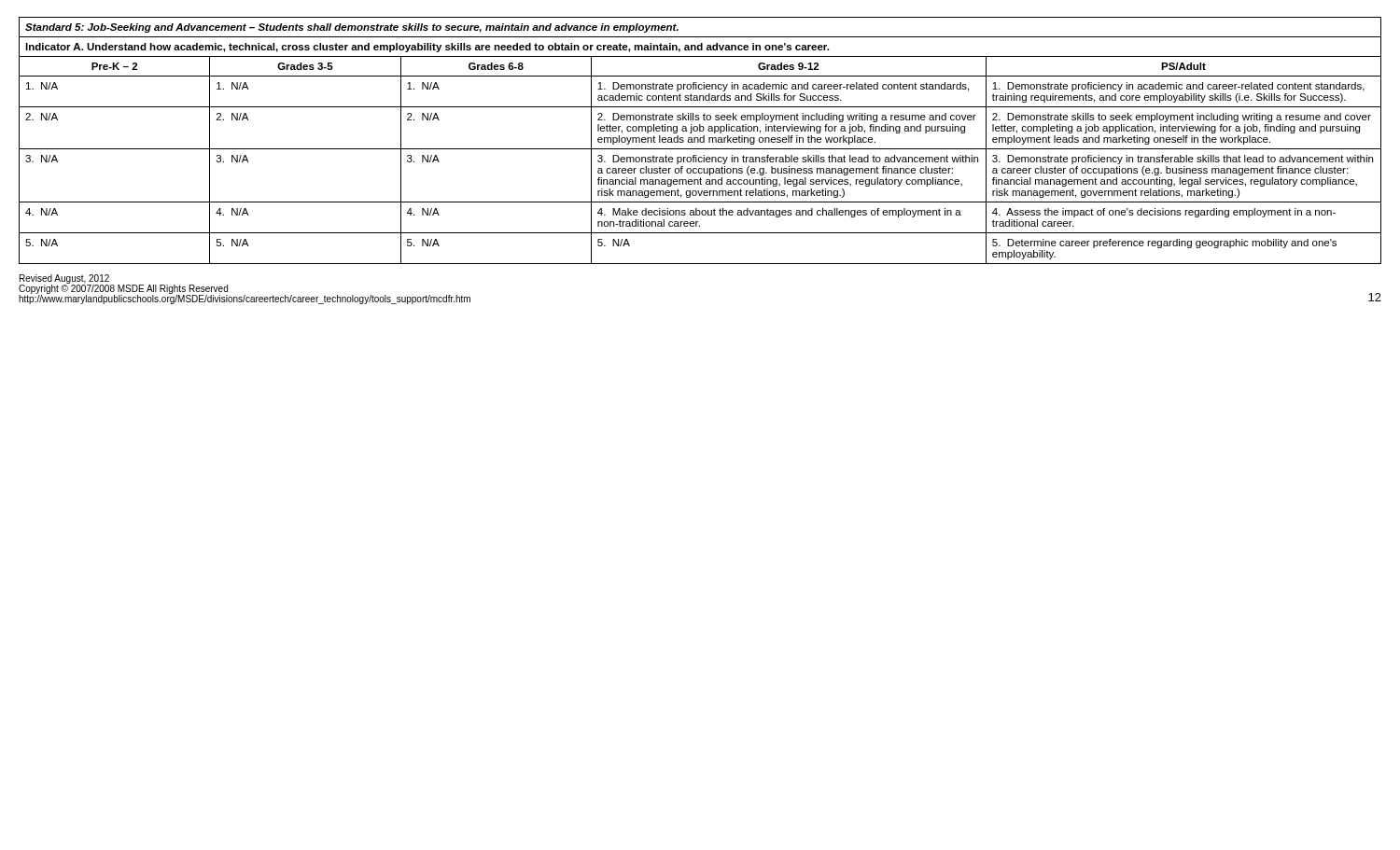This screenshot has width=1400, height=850.
Task: Locate the table
Action: pos(700,140)
